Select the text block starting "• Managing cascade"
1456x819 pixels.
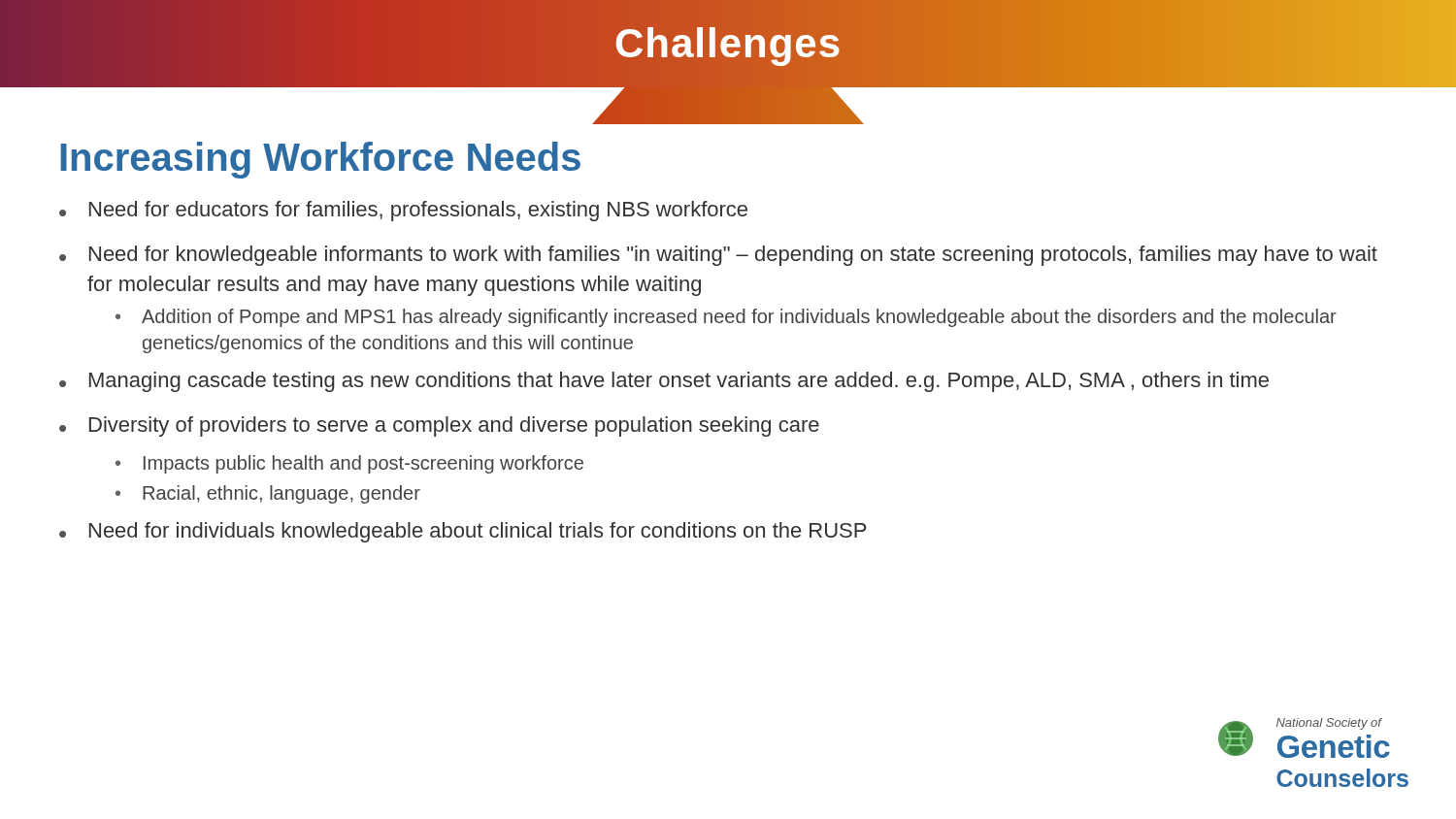point(664,383)
